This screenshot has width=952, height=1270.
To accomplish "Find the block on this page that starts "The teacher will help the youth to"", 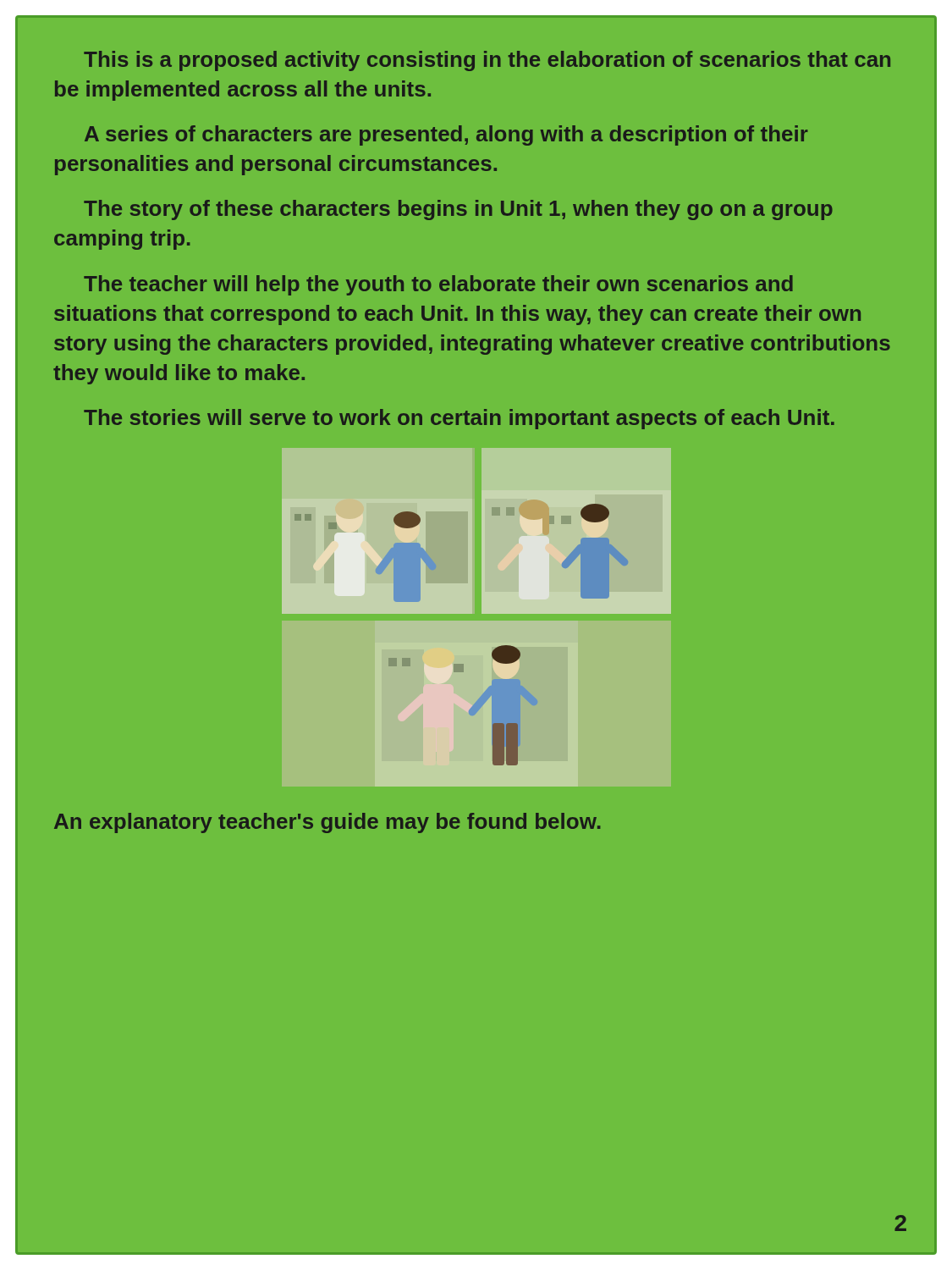I will tap(476, 328).
